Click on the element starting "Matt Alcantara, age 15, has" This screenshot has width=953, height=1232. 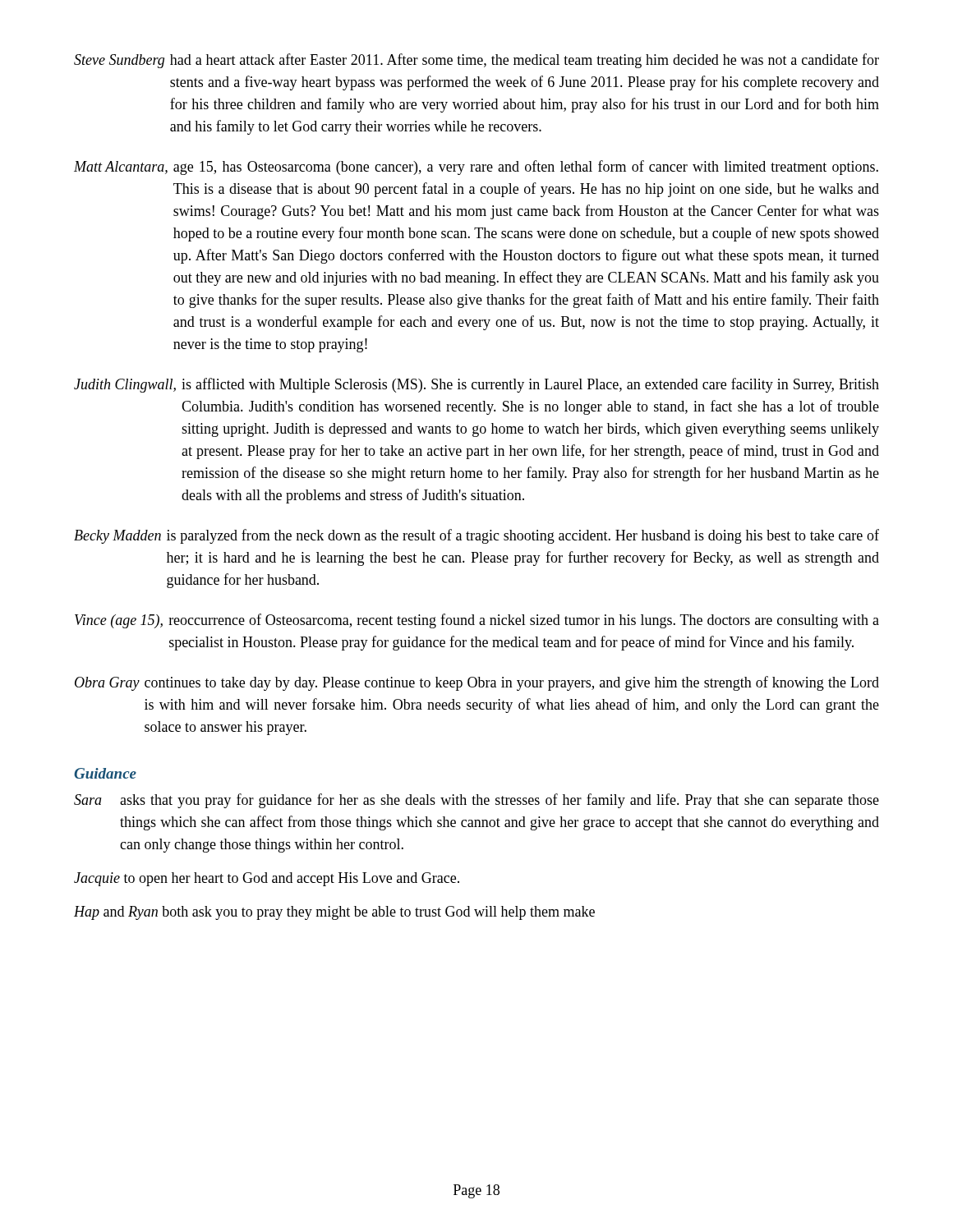point(476,256)
